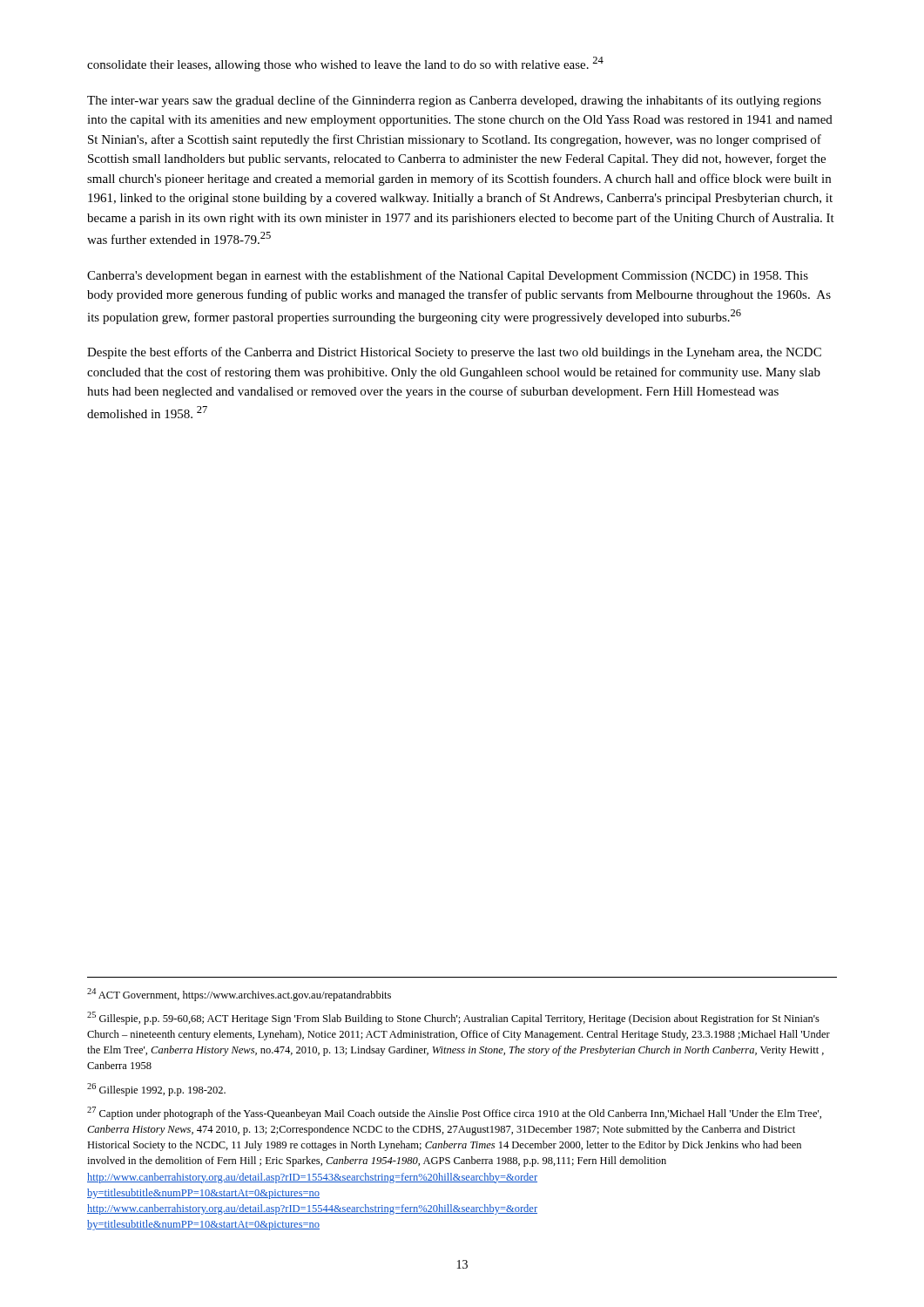Viewport: 924px width, 1307px height.
Task: Locate the block of text that opens with "Despite the best efforts of the"
Action: [x=454, y=383]
